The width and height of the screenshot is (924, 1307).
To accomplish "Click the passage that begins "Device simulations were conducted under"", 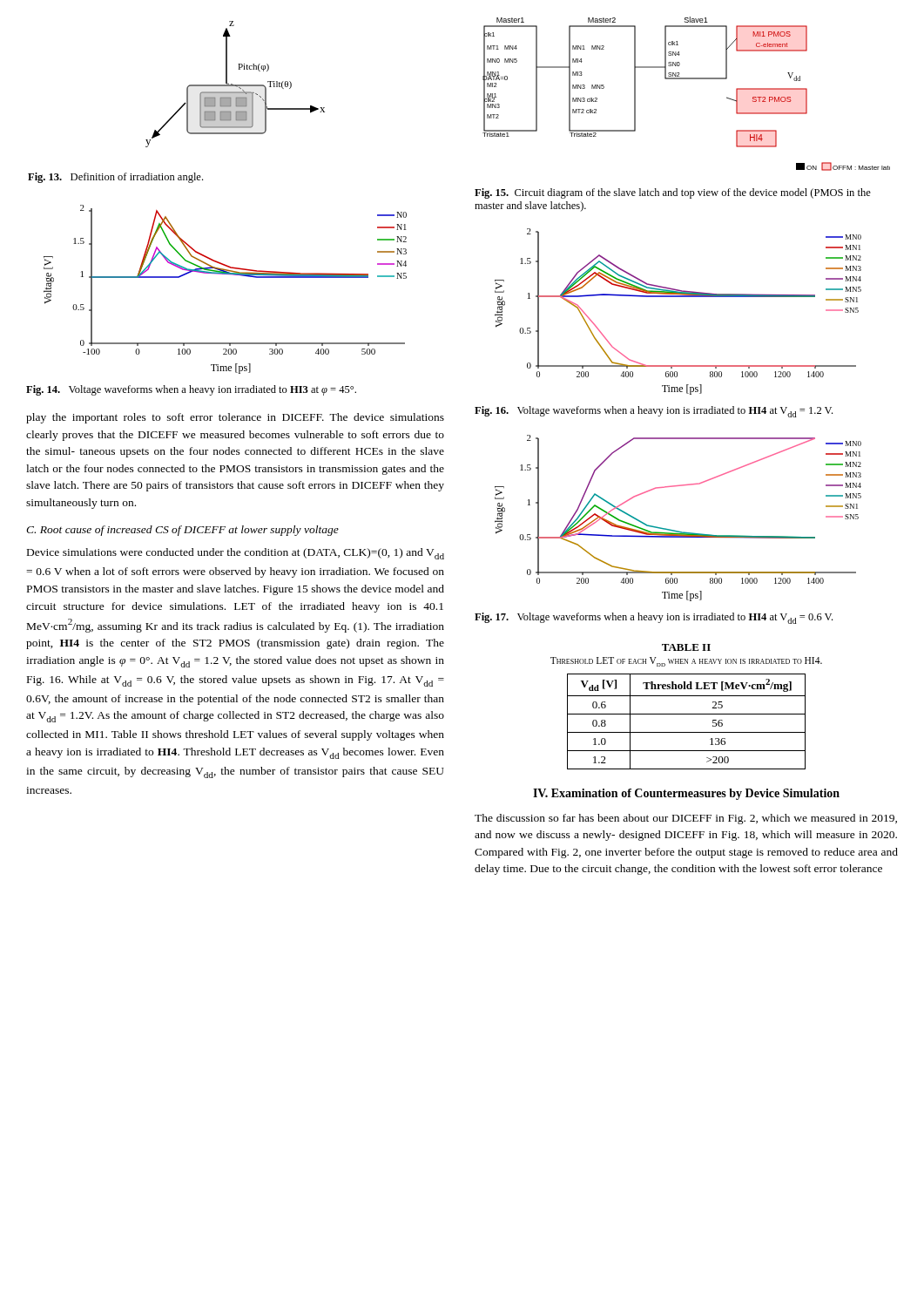I will click(x=235, y=671).
